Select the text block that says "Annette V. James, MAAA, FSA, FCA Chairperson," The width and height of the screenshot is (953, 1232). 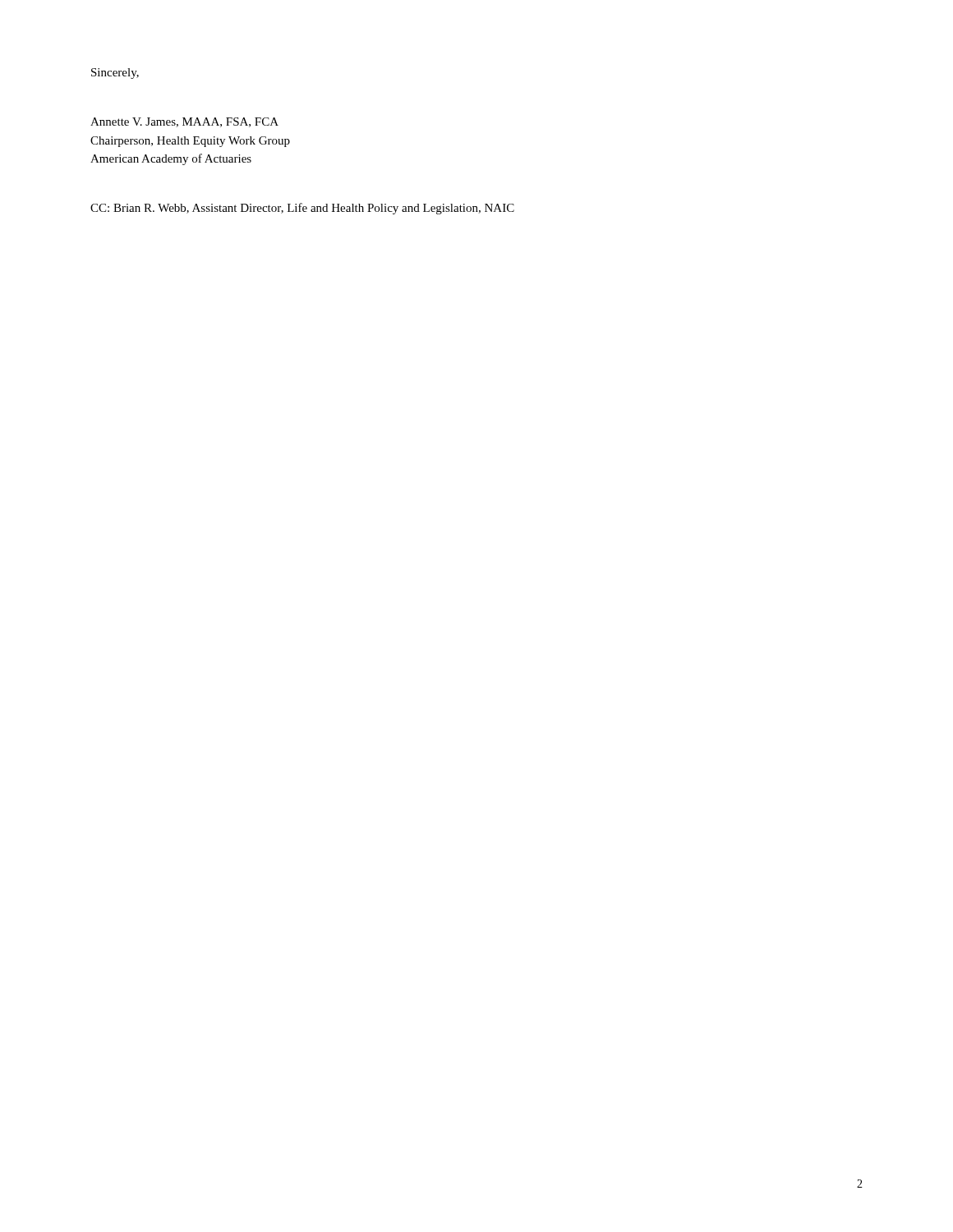pos(190,140)
